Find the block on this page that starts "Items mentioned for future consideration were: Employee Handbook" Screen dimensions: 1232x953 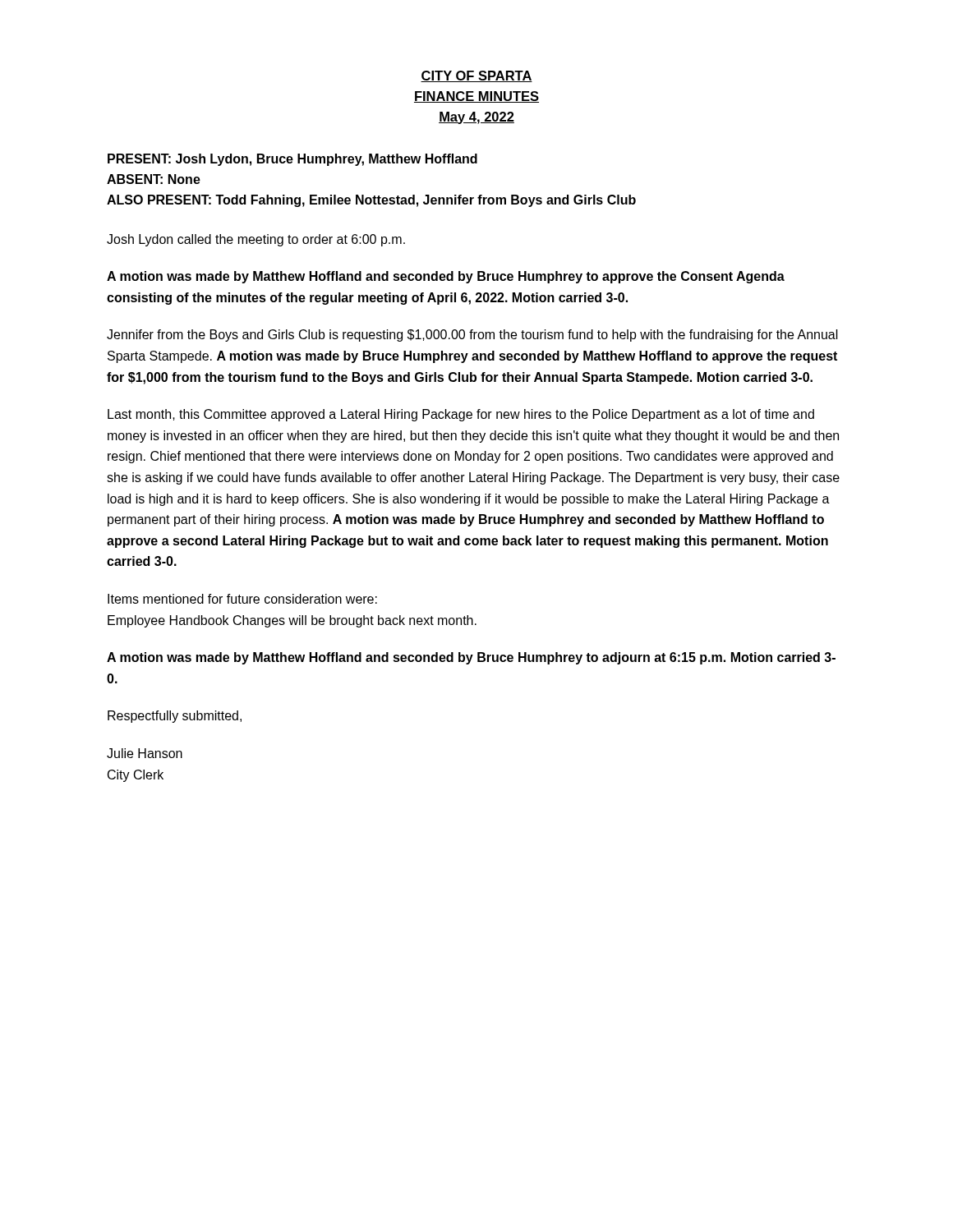click(292, 610)
